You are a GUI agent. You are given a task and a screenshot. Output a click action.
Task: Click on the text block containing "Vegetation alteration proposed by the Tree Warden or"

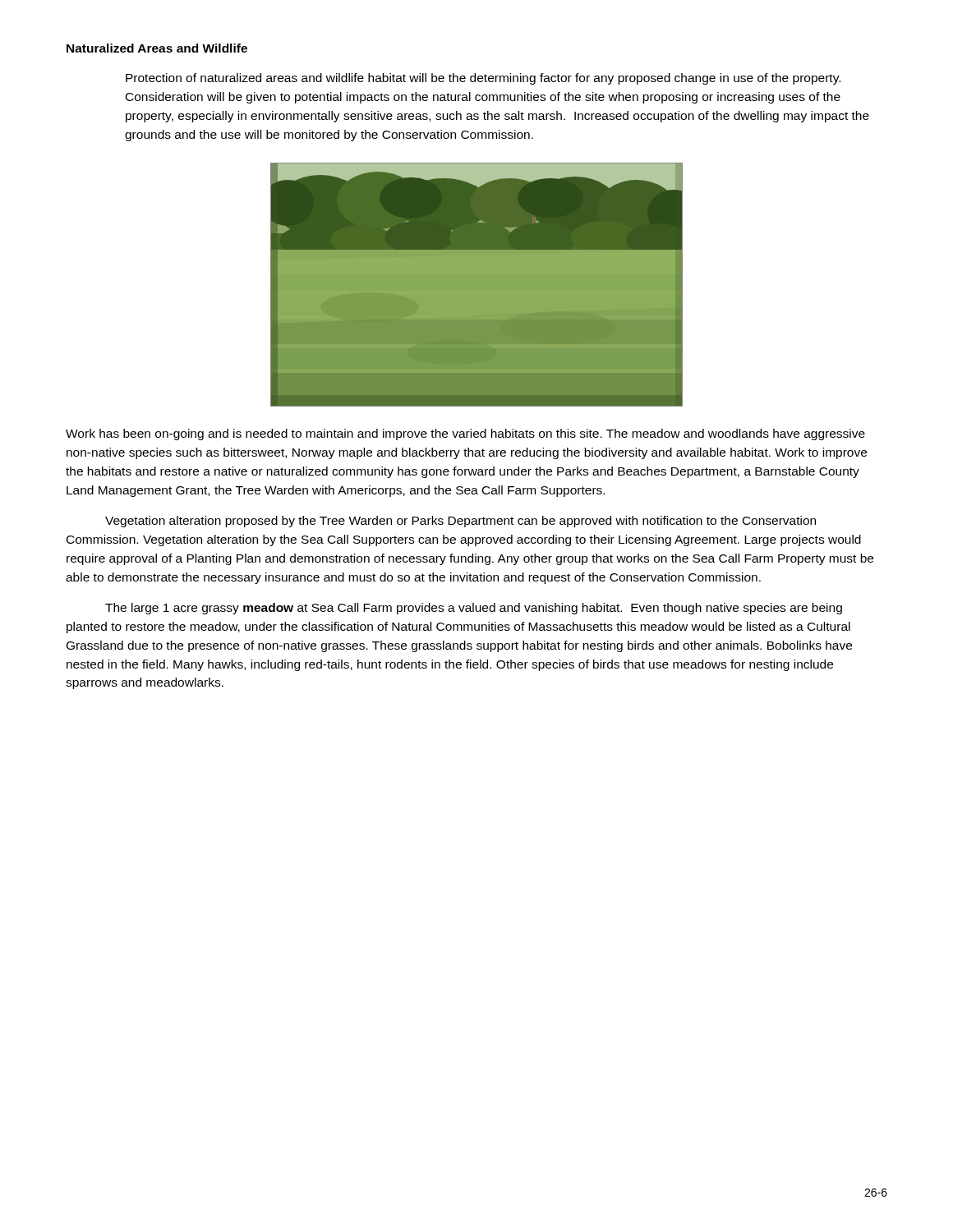[470, 549]
